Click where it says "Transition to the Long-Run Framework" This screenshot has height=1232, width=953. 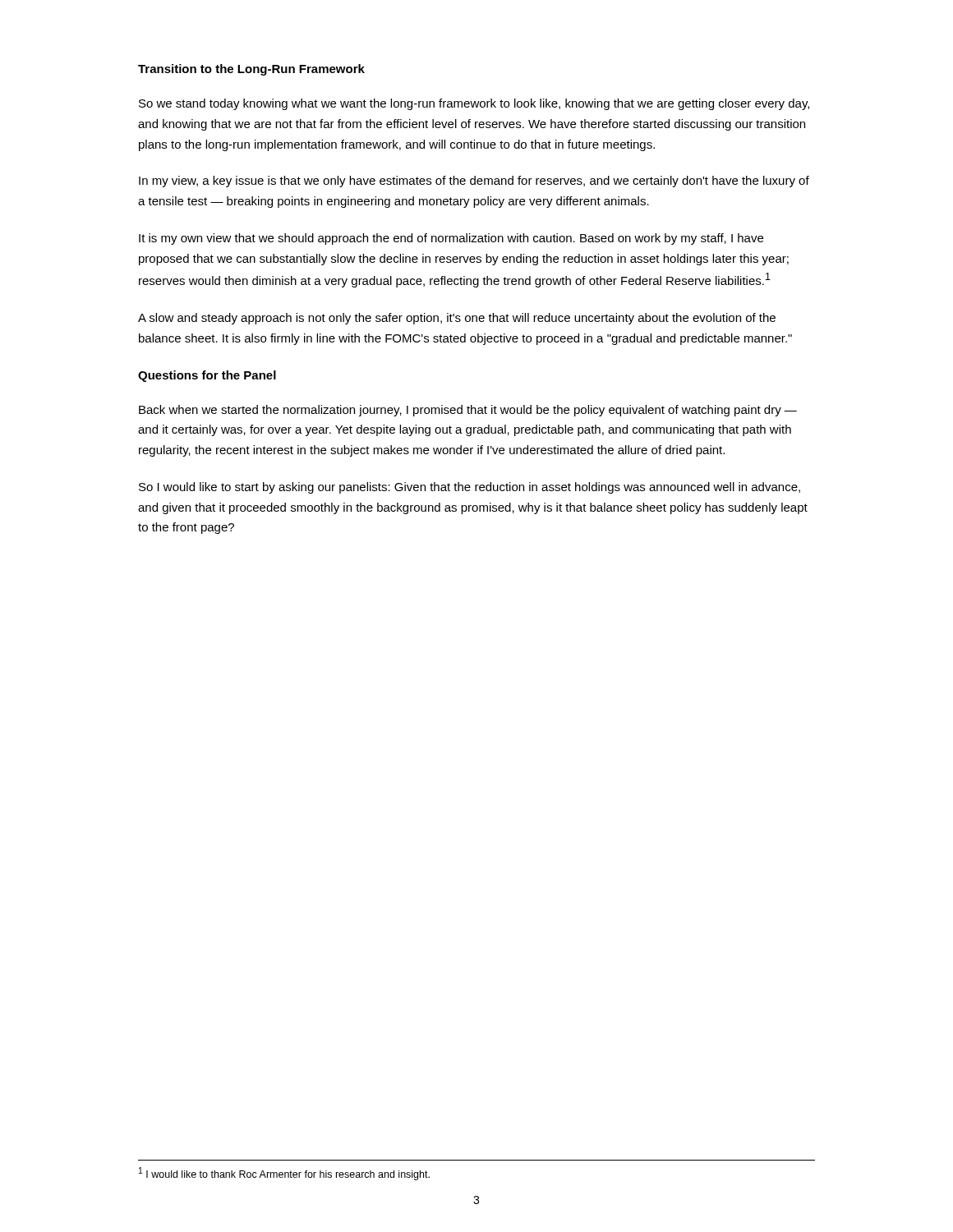click(x=251, y=69)
